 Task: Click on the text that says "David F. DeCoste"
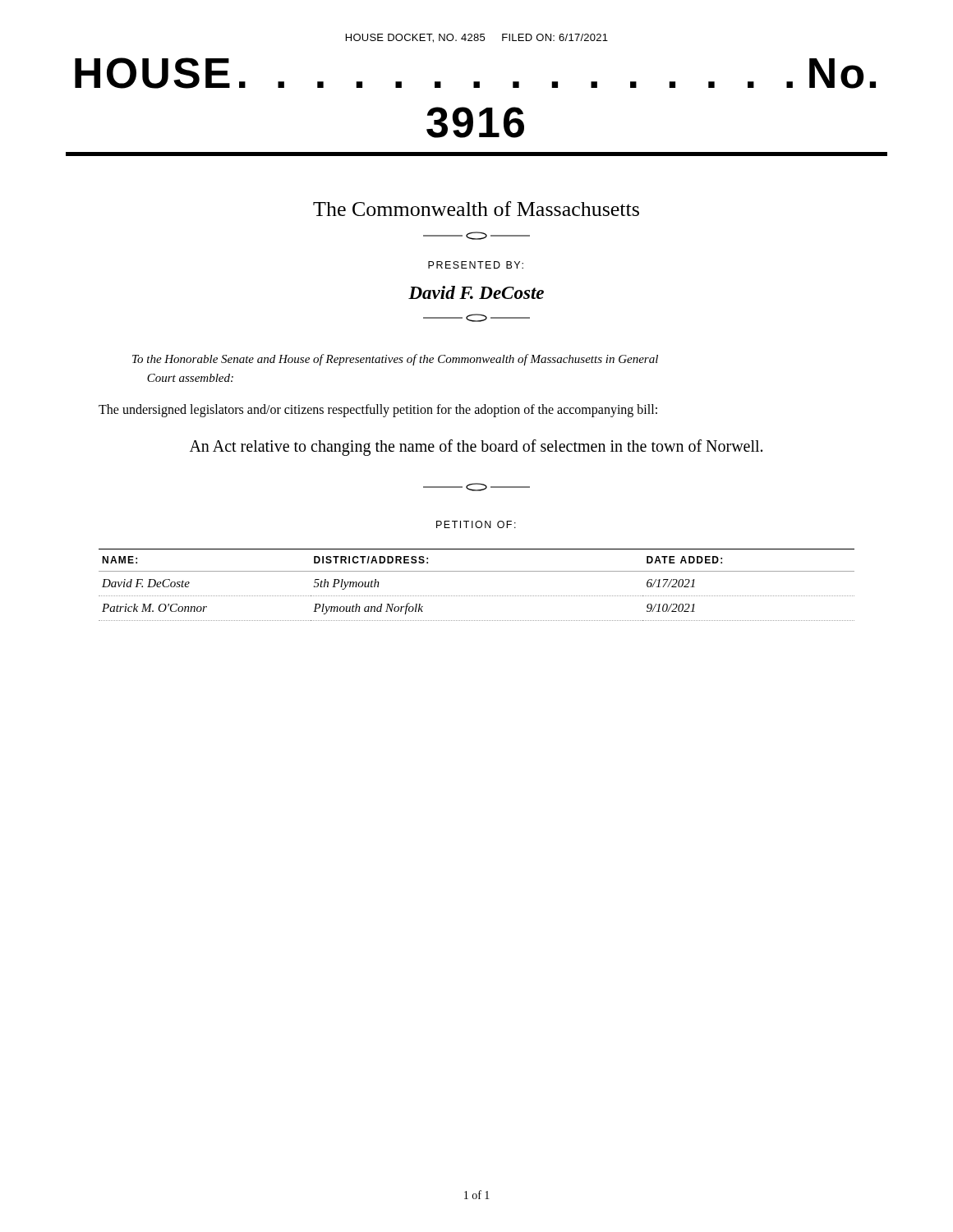[x=476, y=293]
